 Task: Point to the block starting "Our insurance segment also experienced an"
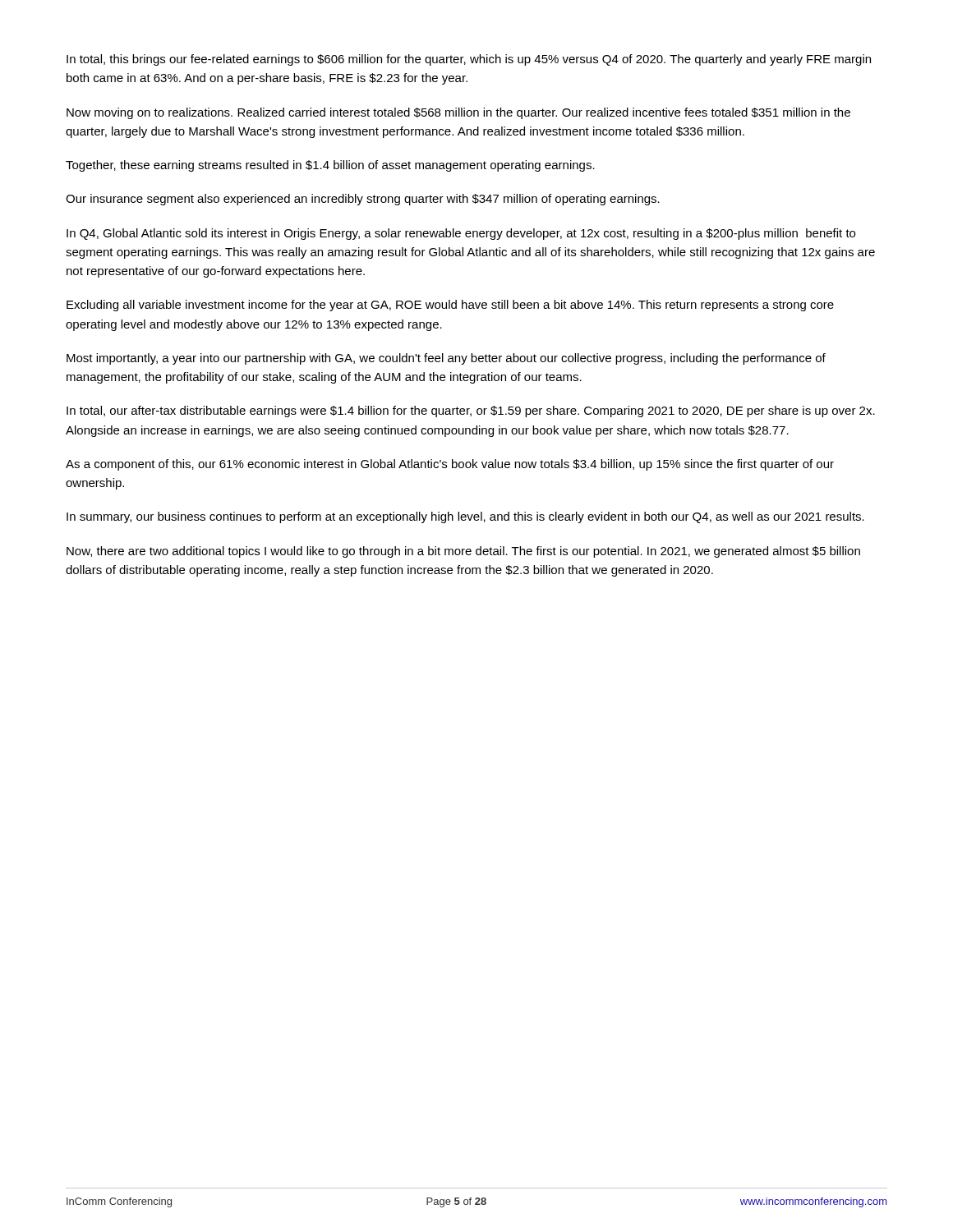pos(363,199)
